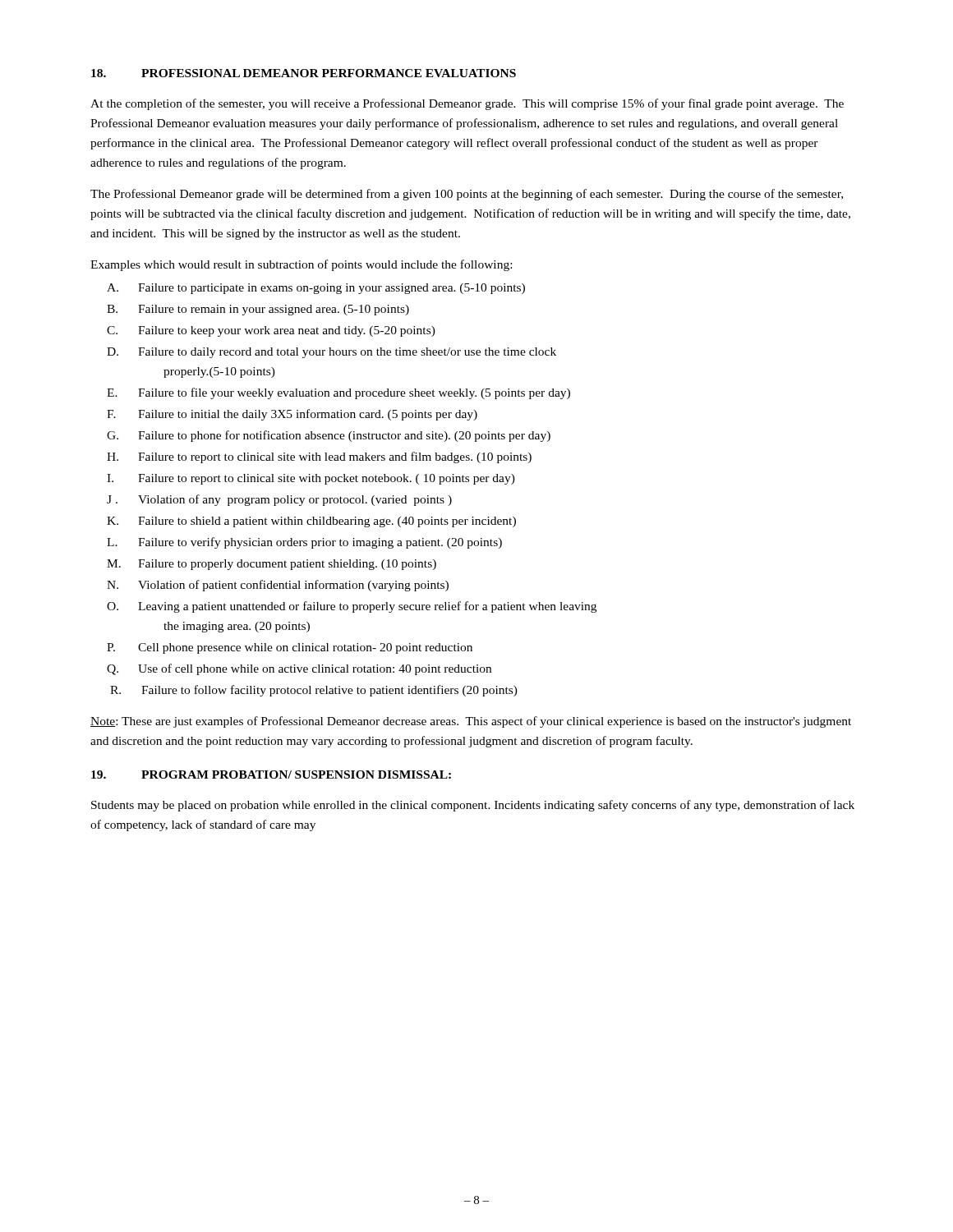
Task: Click on the text starting "E. Failure to file your"
Action: pyautogui.click(x=476, y=393)
